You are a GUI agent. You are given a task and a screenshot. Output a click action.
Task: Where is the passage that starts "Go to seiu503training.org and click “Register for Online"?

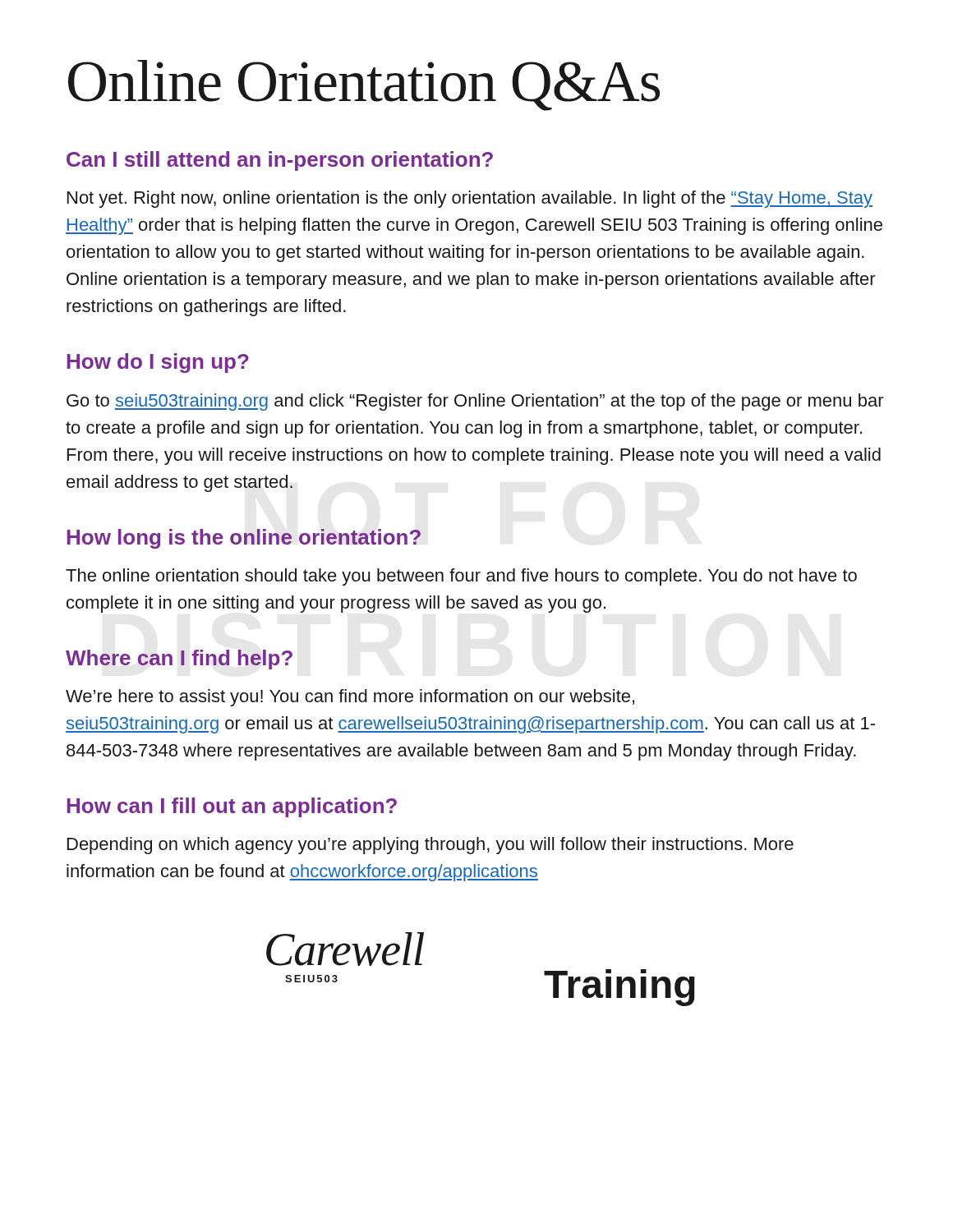(x=476, y=441)
